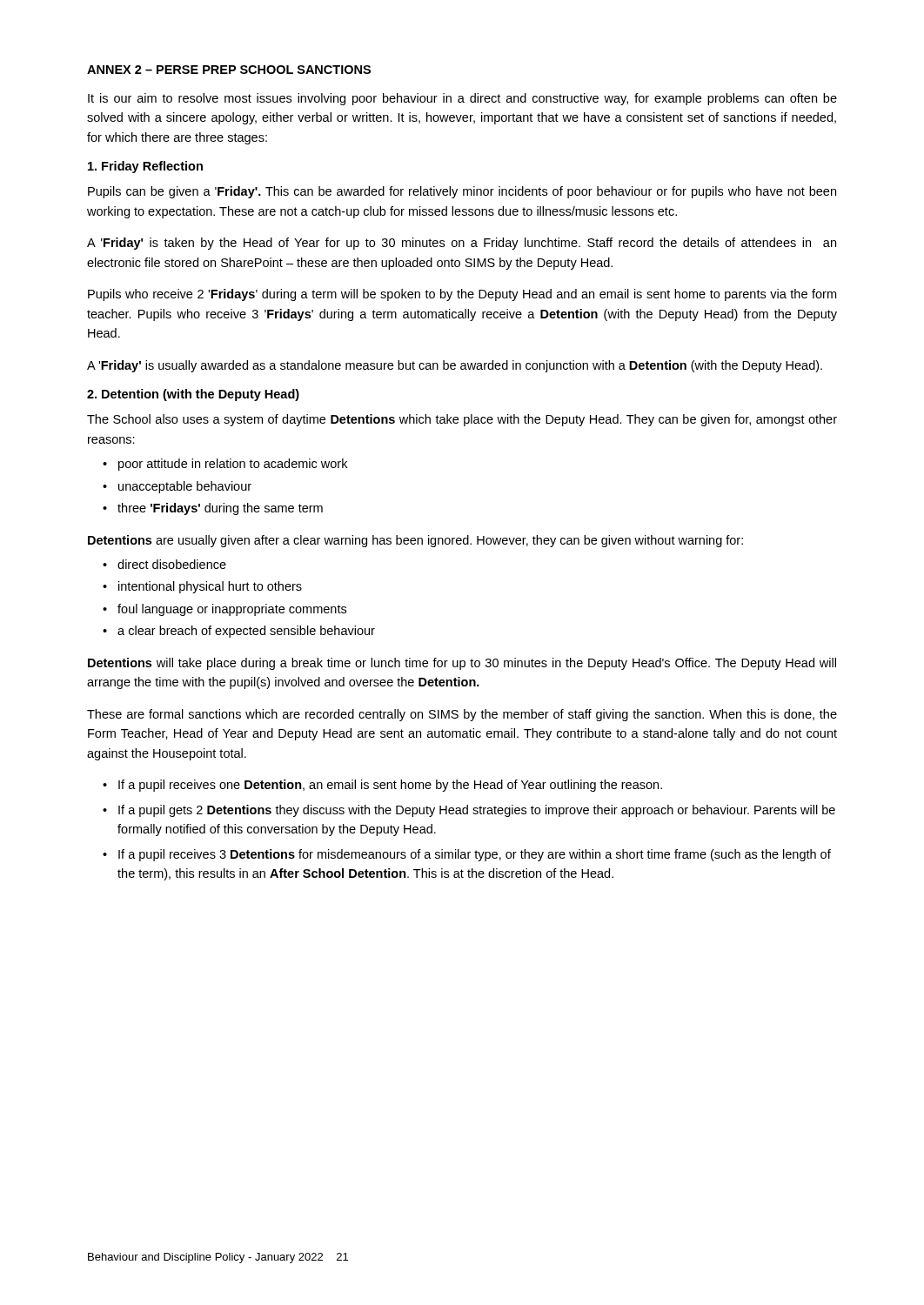Find the list item with the text "• foul language or inappropriate"

click(225, 609)
